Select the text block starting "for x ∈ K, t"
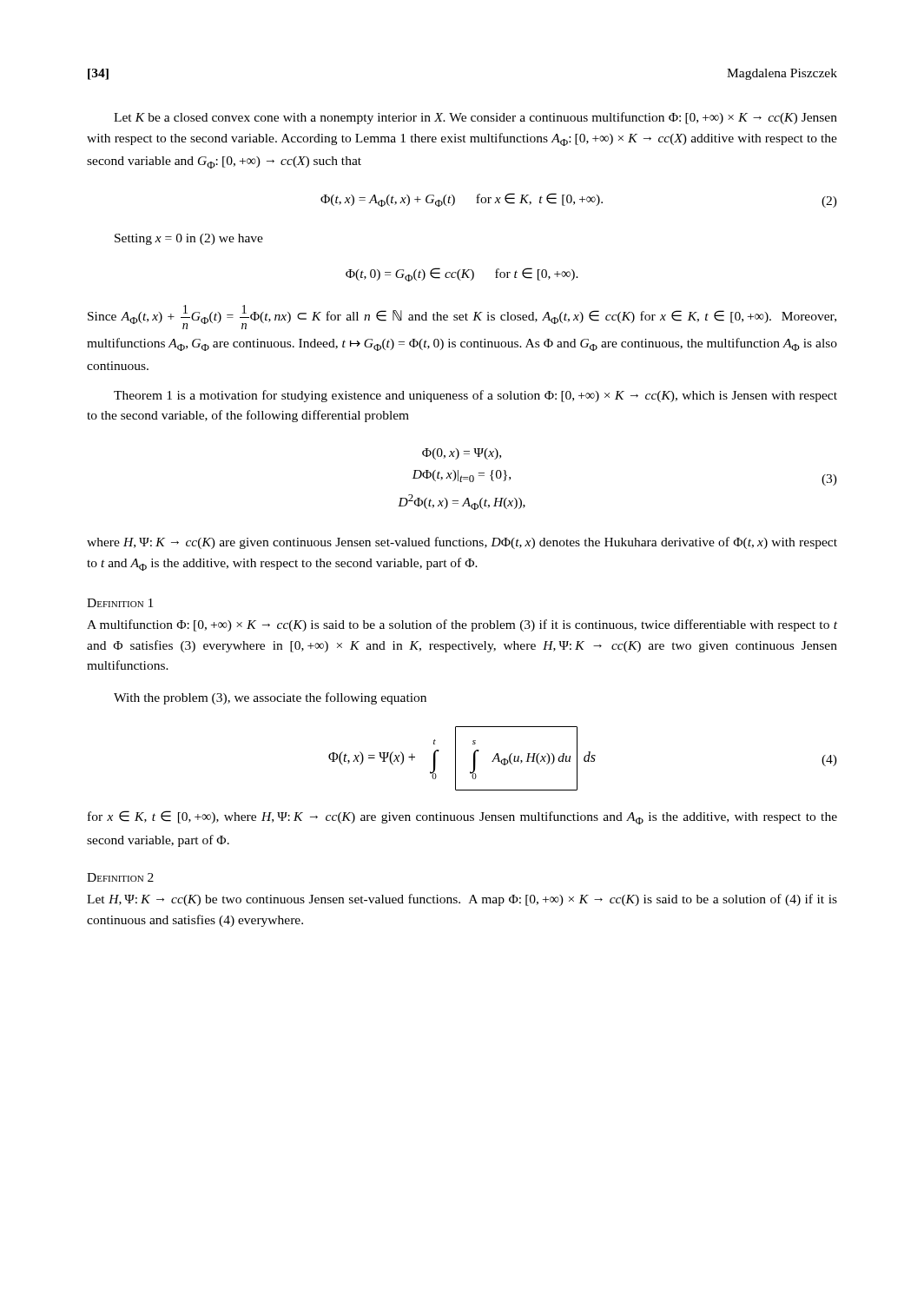This screenshot has height=1303, width=924. (462, 828)
